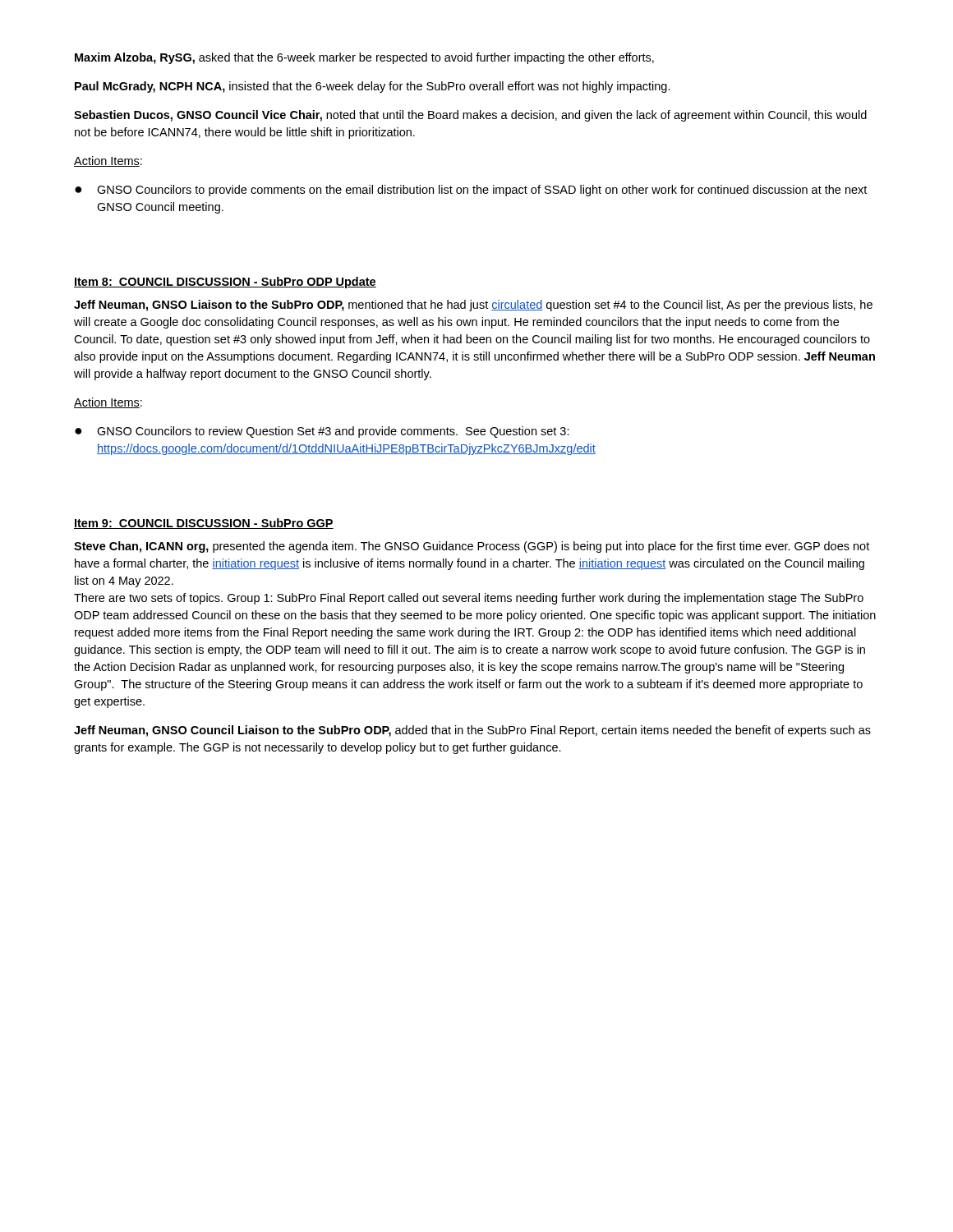Locate the text block containing "Sebastien Ducos, GNSO Council Vice Chair, noted"
Image resolution: width=953 pixels, height=1232 pixels.
pyautogui.click(x=470, y=124)
